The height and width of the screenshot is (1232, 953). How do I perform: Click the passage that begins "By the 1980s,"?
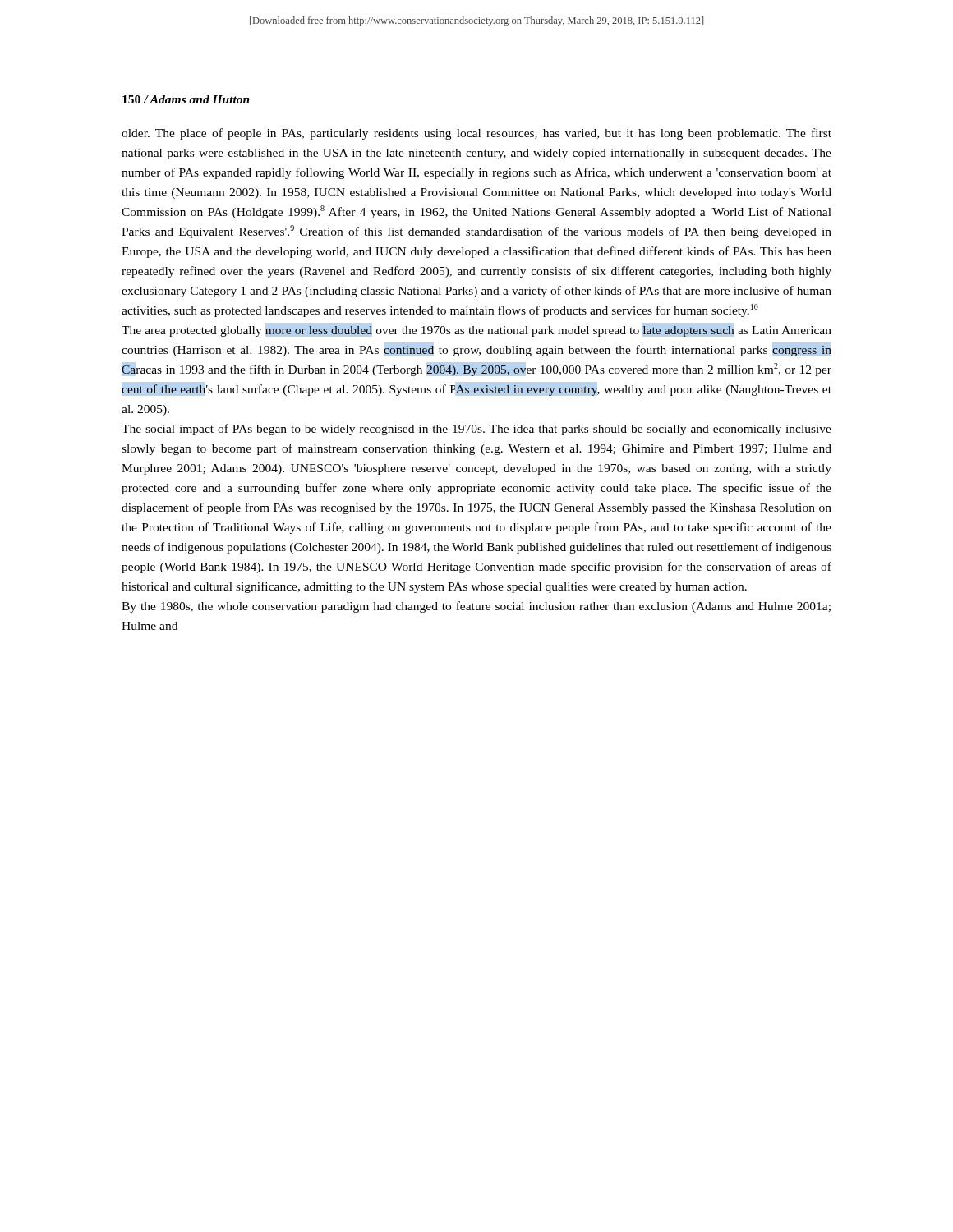(476, 616)
